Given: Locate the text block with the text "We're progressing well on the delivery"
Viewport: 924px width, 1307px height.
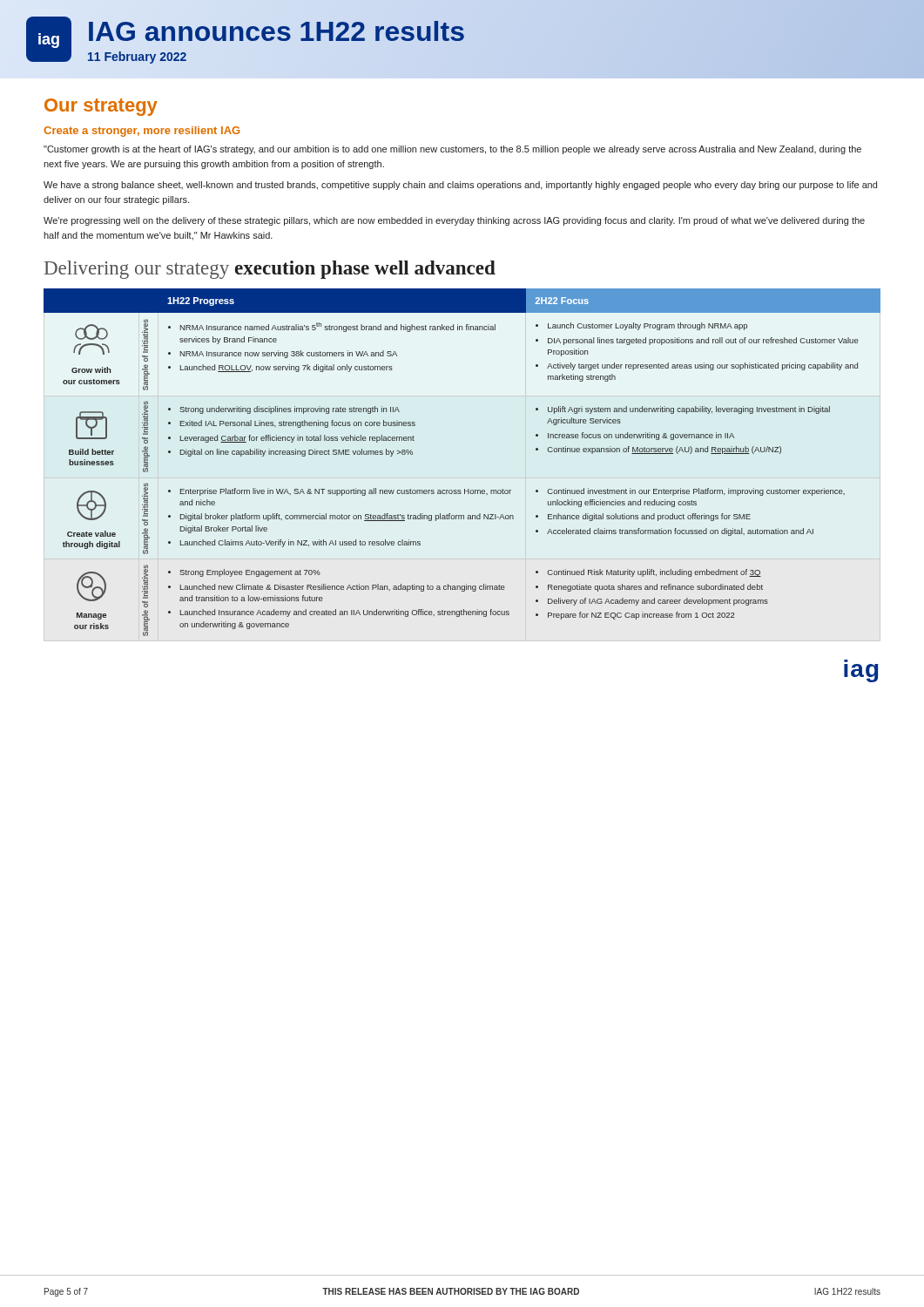Looking at the screenshot, I should click(454, 228).
